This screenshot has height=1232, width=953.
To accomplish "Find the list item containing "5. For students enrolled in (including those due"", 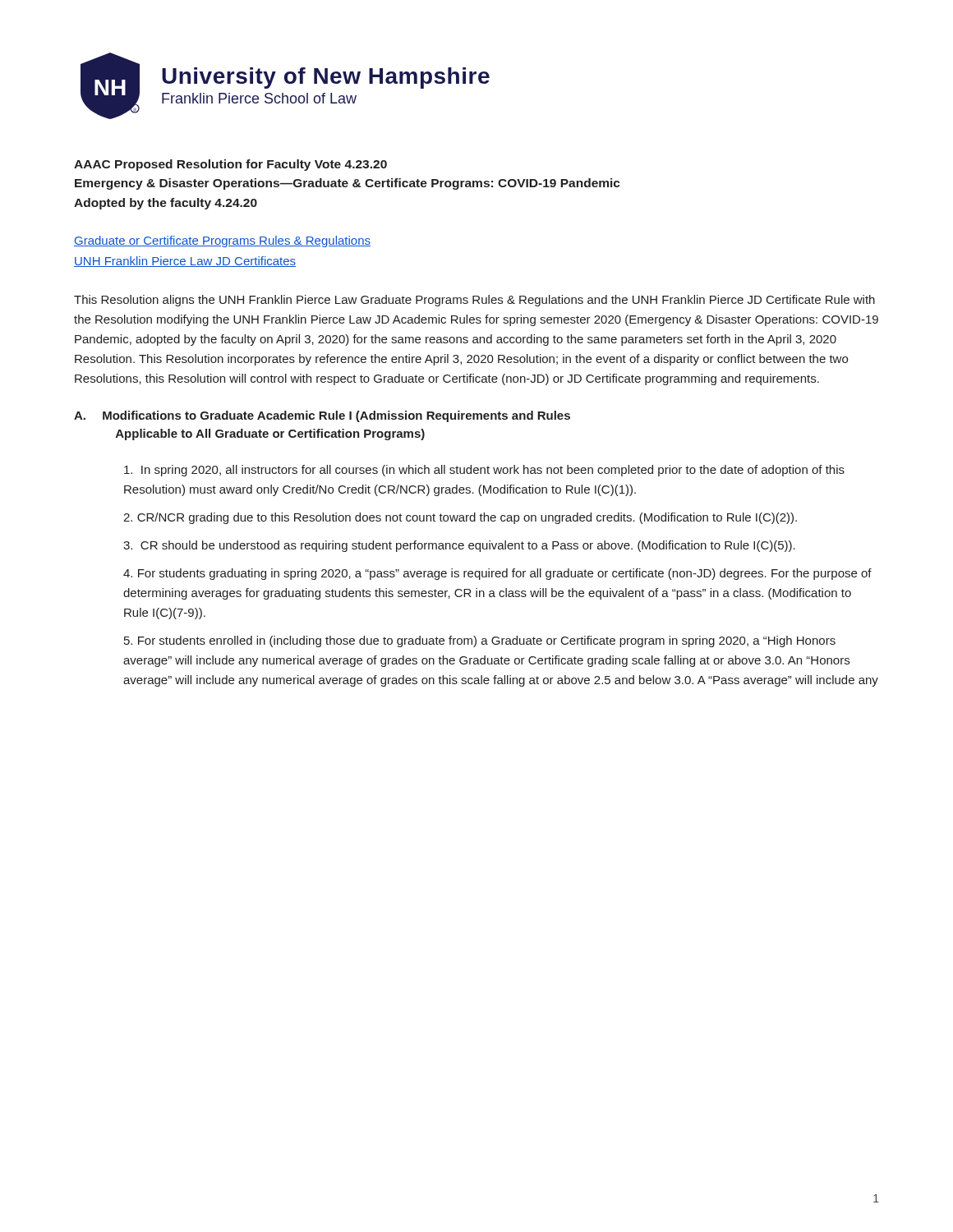I will (x=501, y=660).
